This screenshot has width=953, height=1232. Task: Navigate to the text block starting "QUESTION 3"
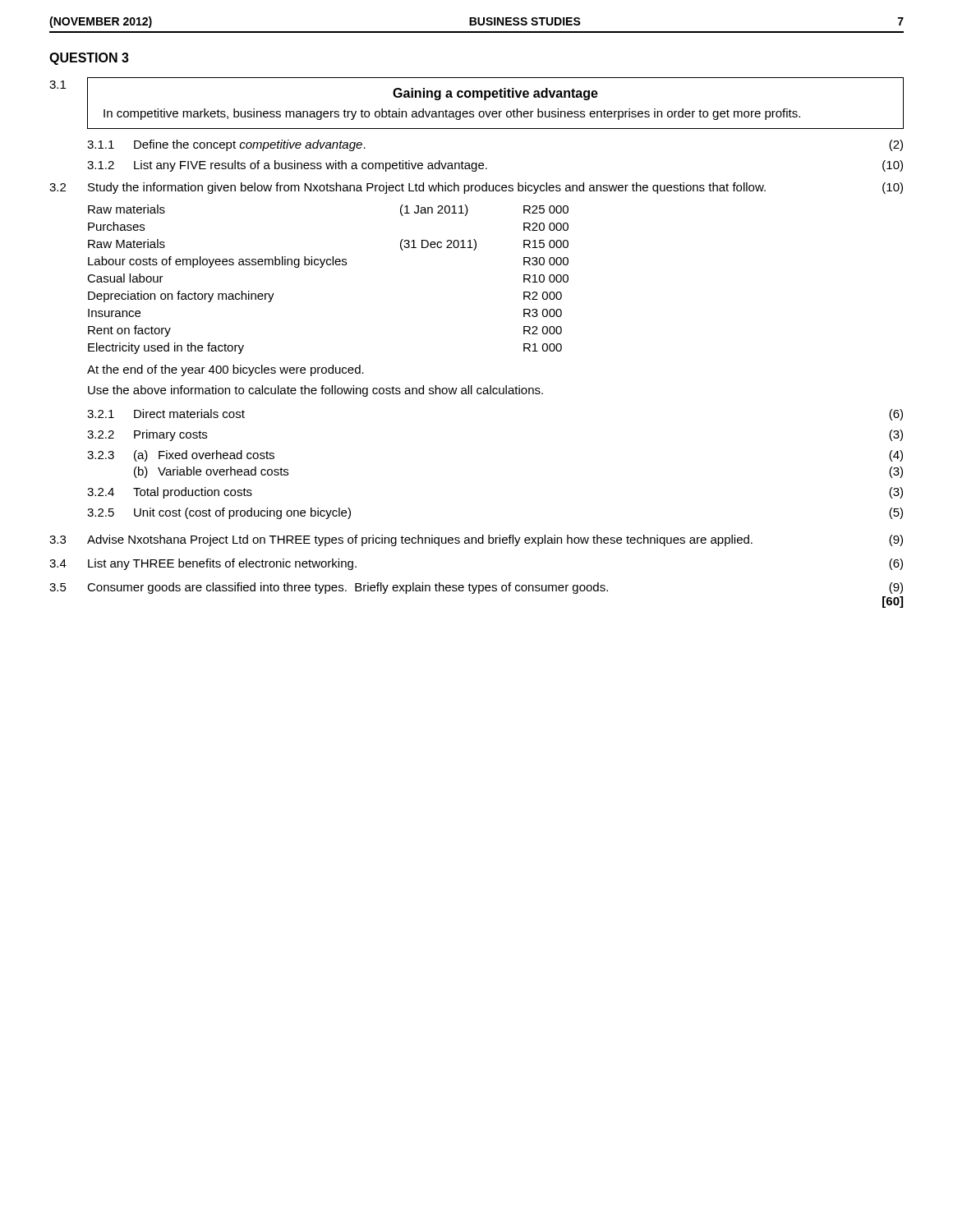pos(89,58)
